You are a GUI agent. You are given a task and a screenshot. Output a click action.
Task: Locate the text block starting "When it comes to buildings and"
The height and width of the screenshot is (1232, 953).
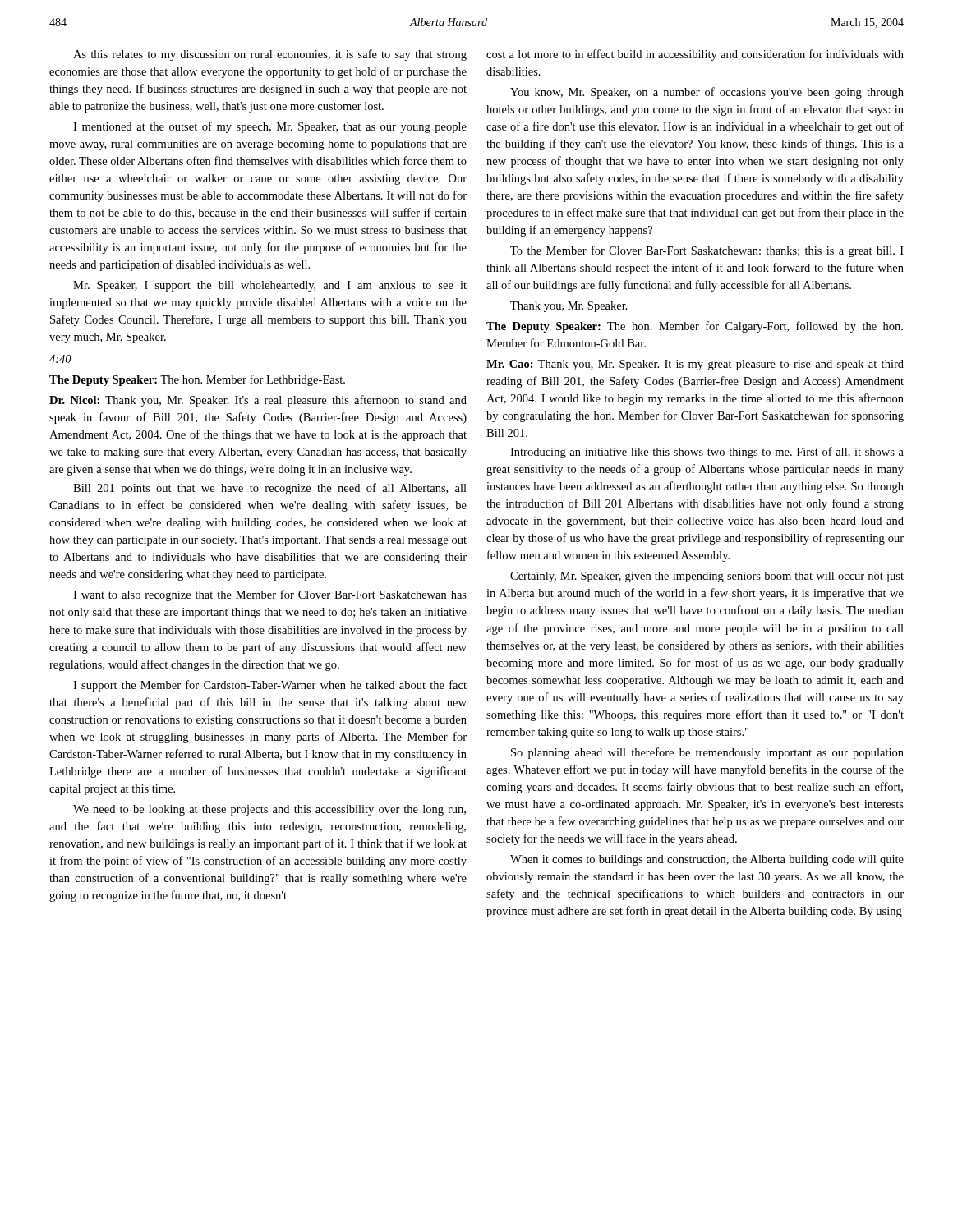695,885
